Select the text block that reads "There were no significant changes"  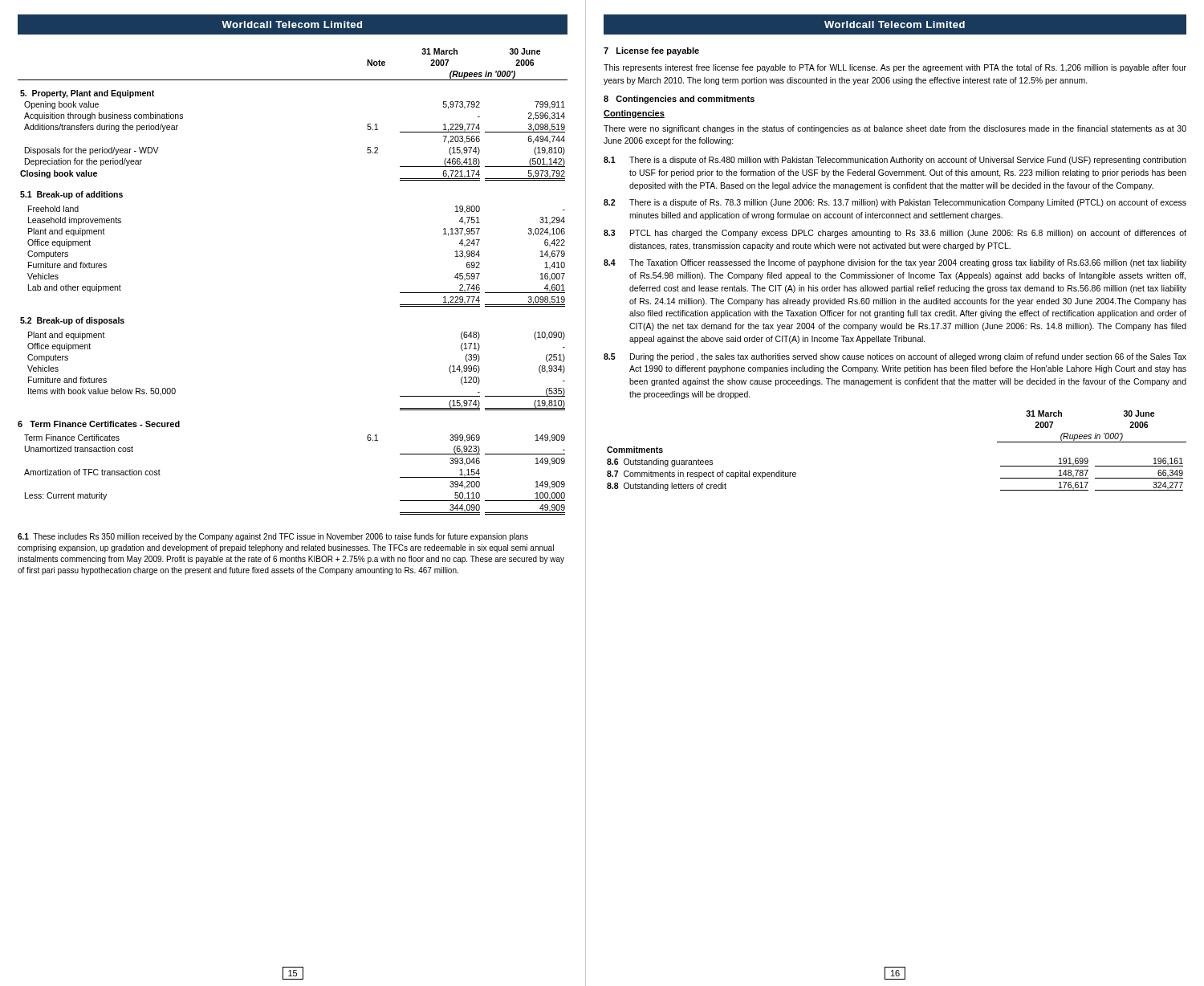coord(895,134)
